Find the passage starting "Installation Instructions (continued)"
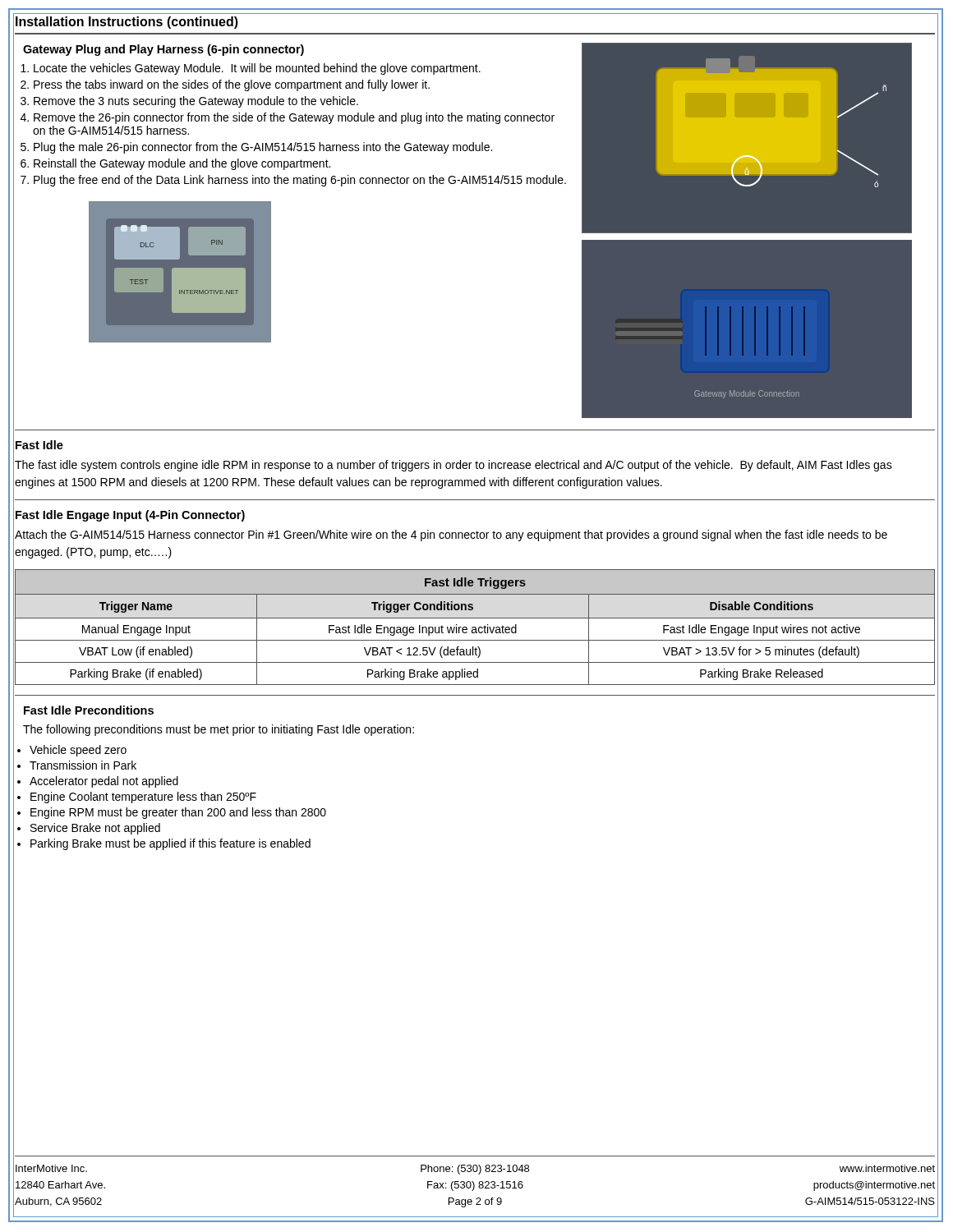This screenshot has width=953, height=1232. 127,22
